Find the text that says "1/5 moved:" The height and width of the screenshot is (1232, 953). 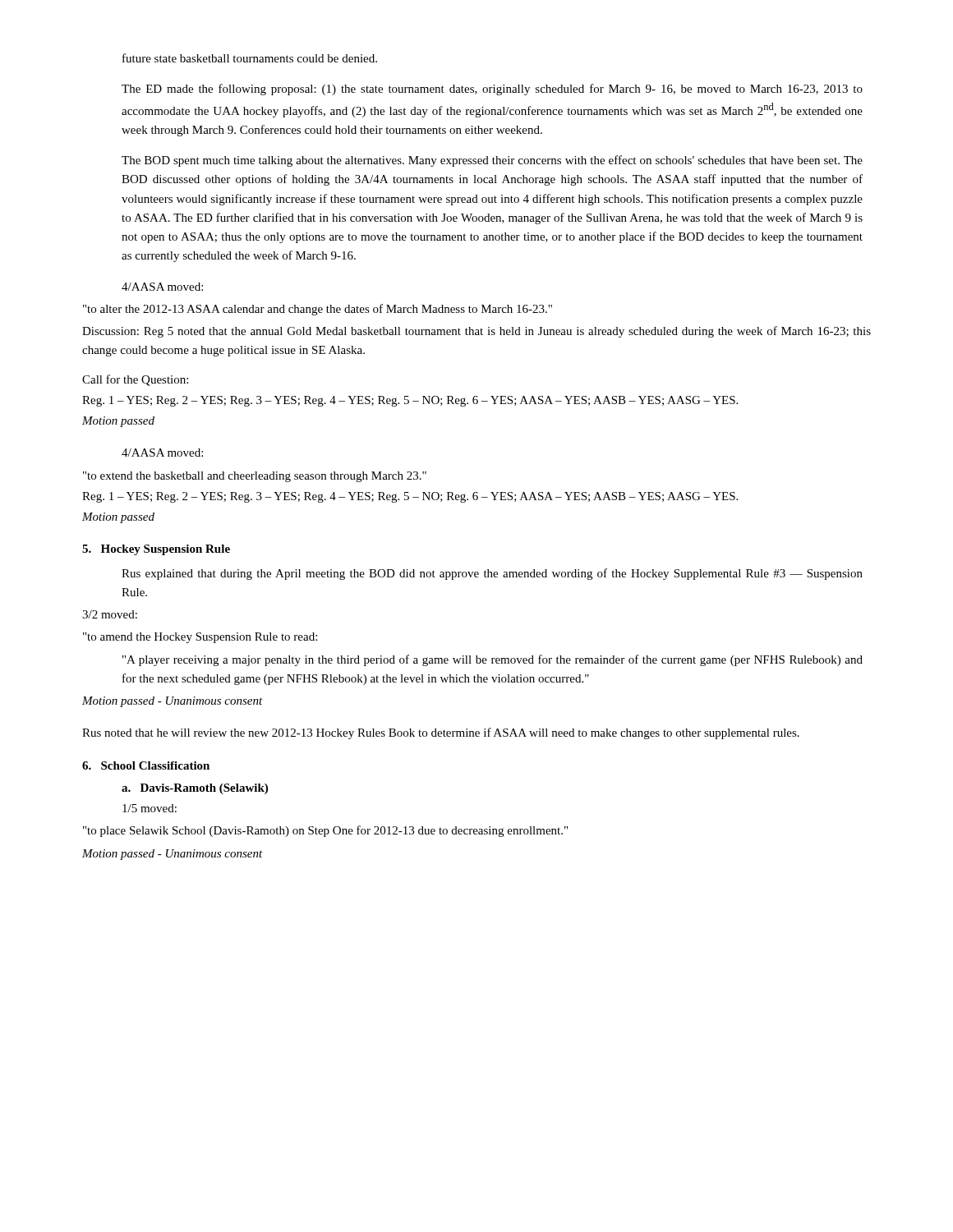point(149,808)
